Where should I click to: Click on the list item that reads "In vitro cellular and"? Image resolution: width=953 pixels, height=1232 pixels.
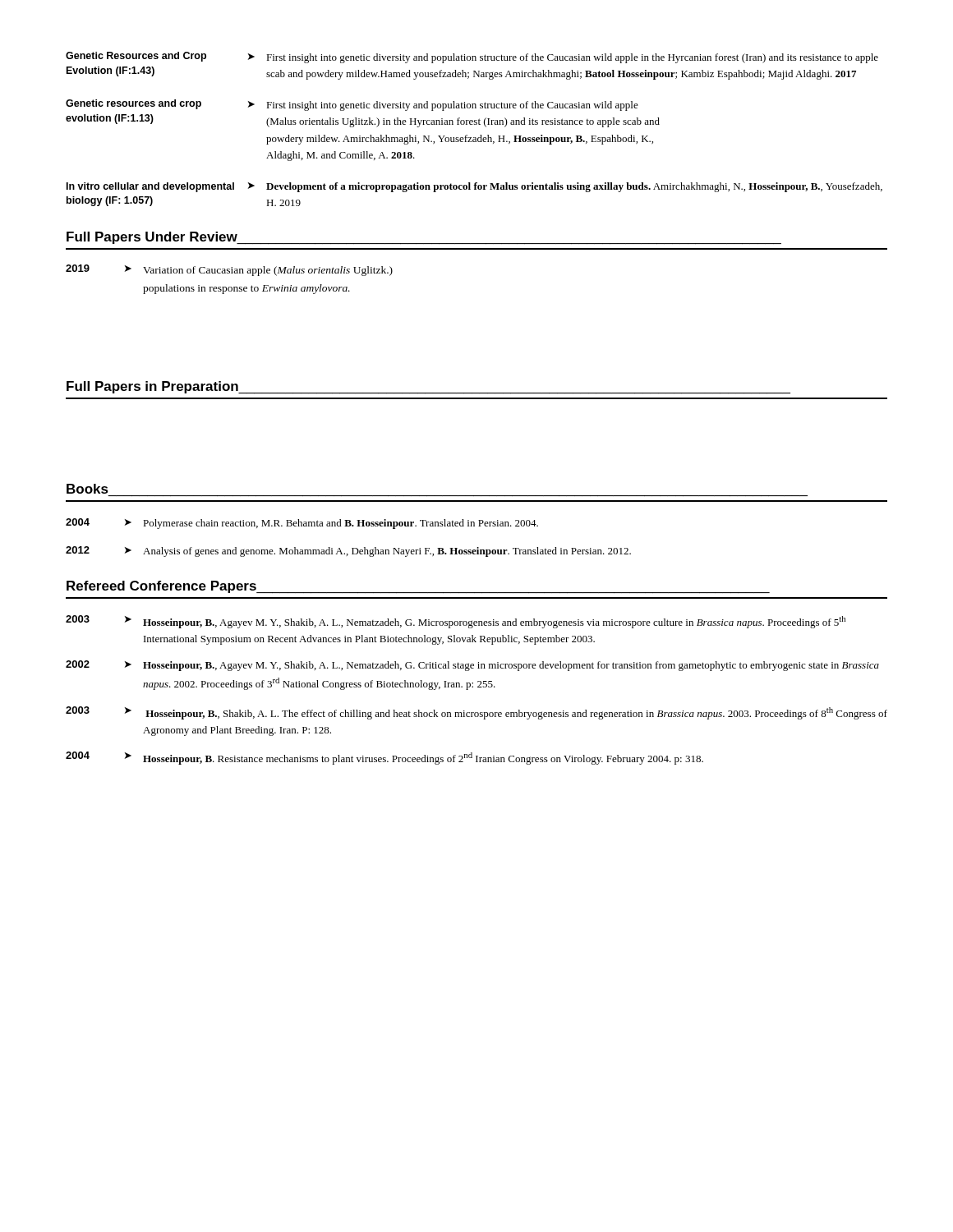[476, 195]
